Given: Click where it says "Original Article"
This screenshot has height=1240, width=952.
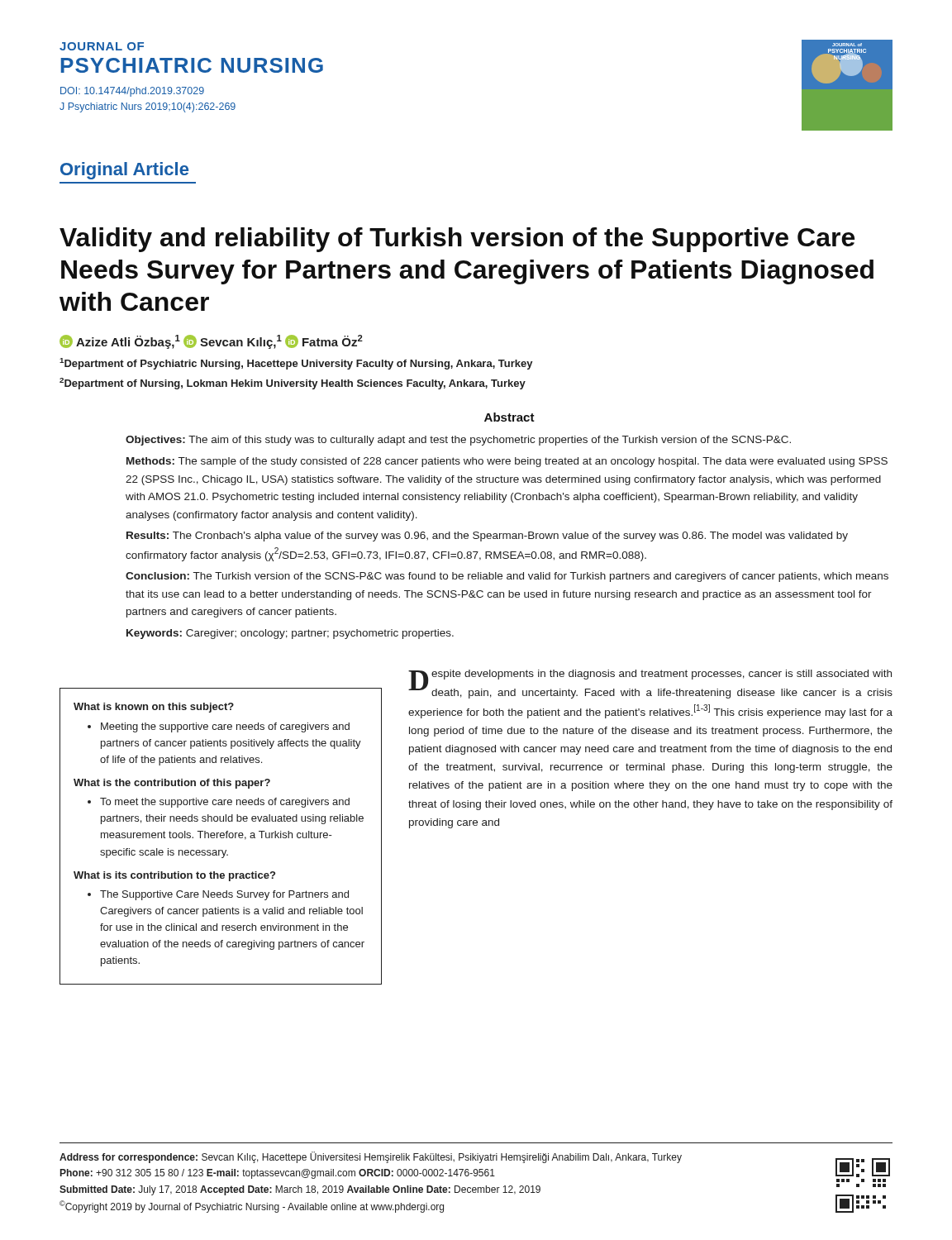Looking at the screenshot, I should [128, 171].
